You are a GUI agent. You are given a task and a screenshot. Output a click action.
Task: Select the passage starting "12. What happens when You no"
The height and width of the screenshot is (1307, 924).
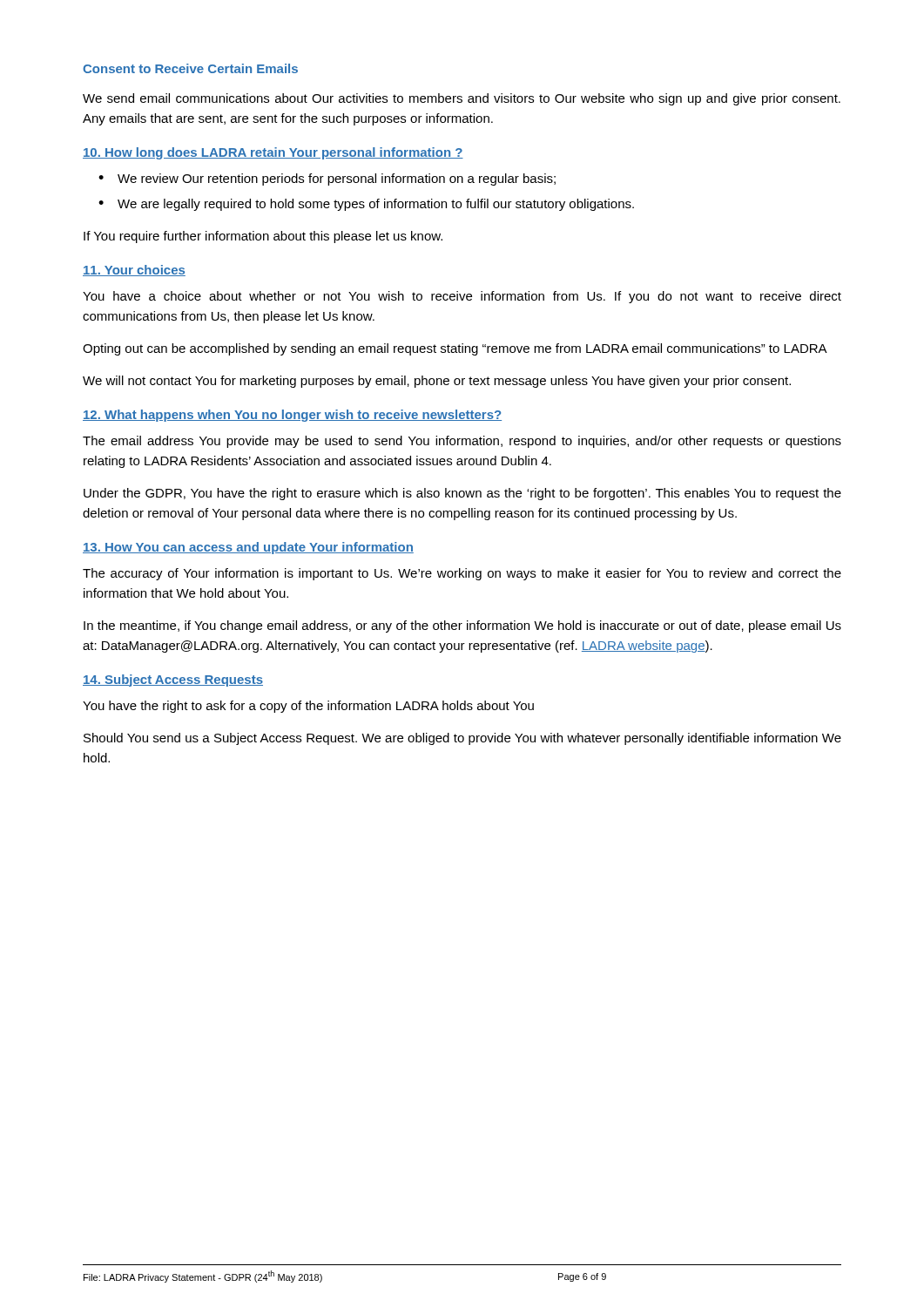[x=292, y=414]
